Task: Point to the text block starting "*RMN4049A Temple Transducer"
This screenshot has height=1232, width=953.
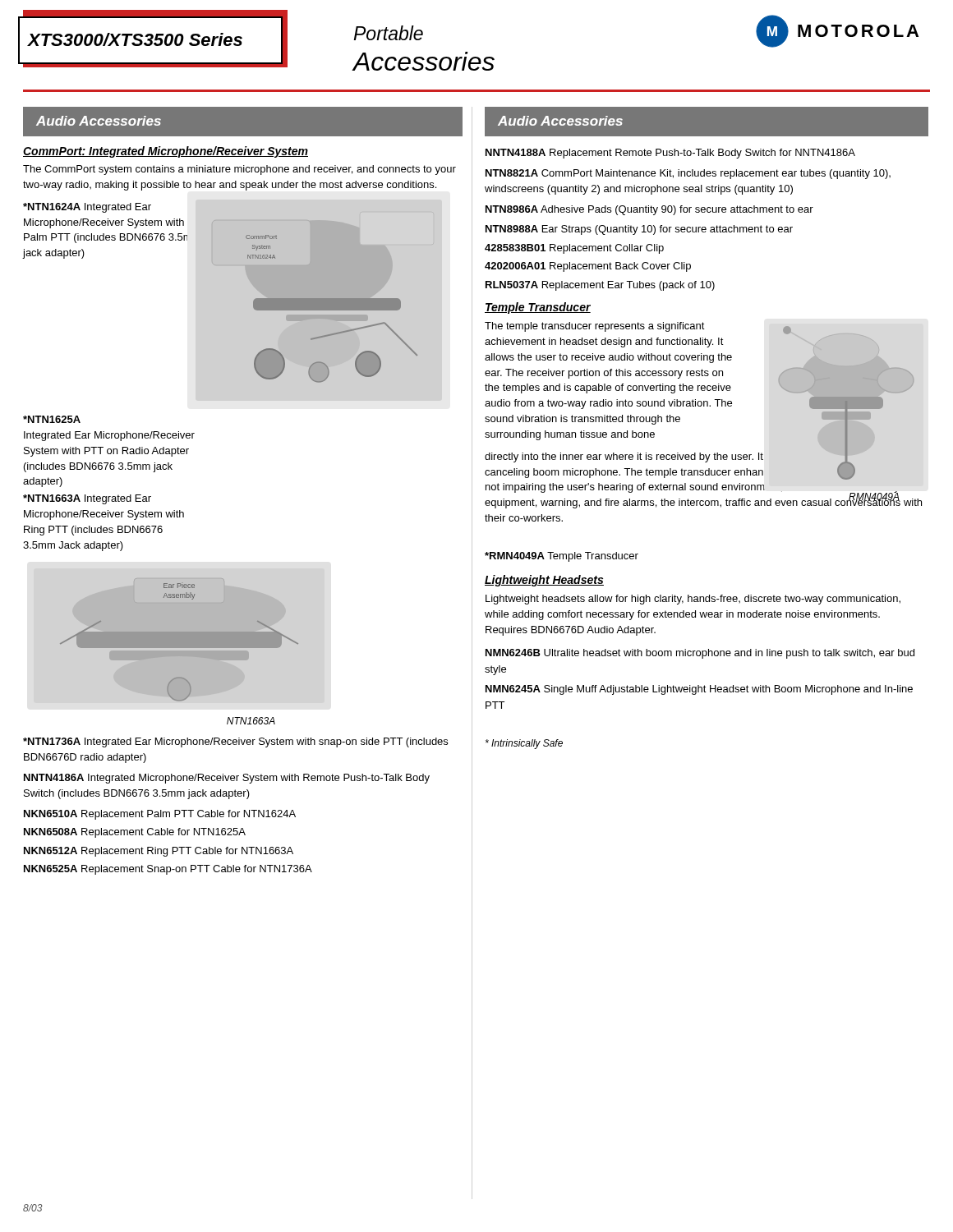Action: click(562, 556)
